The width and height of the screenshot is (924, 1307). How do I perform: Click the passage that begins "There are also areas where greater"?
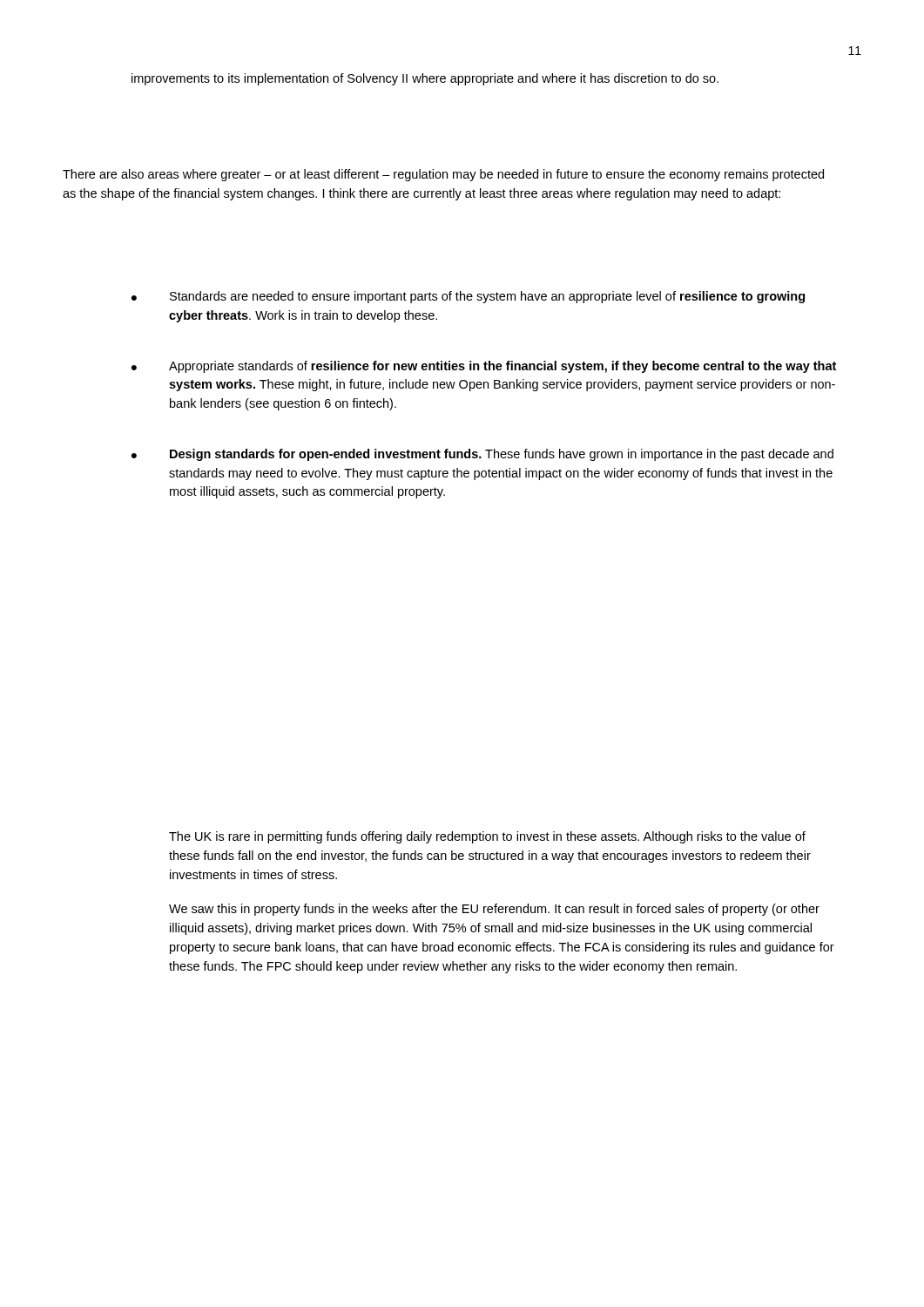[450, 185]
